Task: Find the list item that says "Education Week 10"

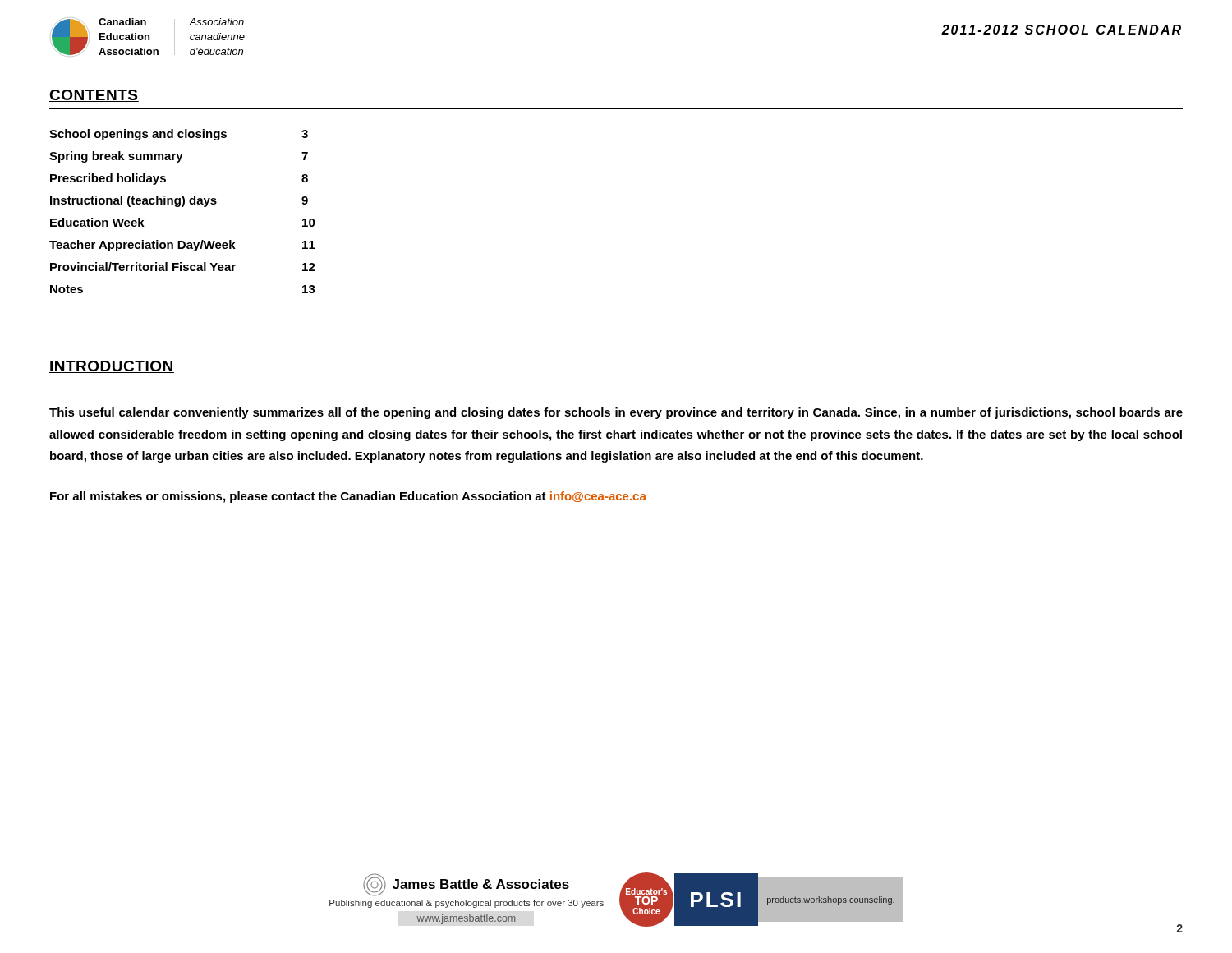Action: click(97, 221)
